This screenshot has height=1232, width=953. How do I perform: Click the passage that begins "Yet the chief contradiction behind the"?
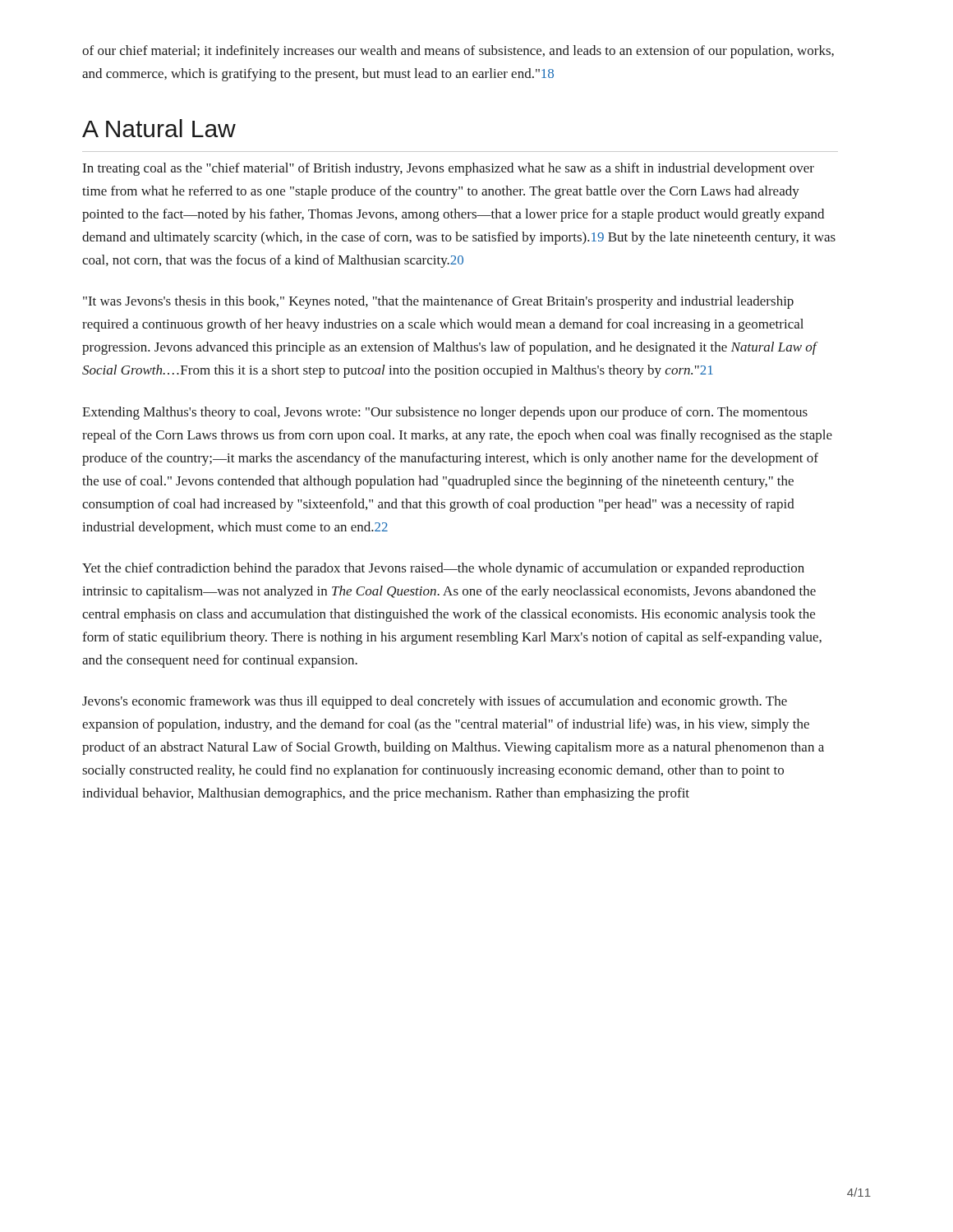click(x=452, y=614)
